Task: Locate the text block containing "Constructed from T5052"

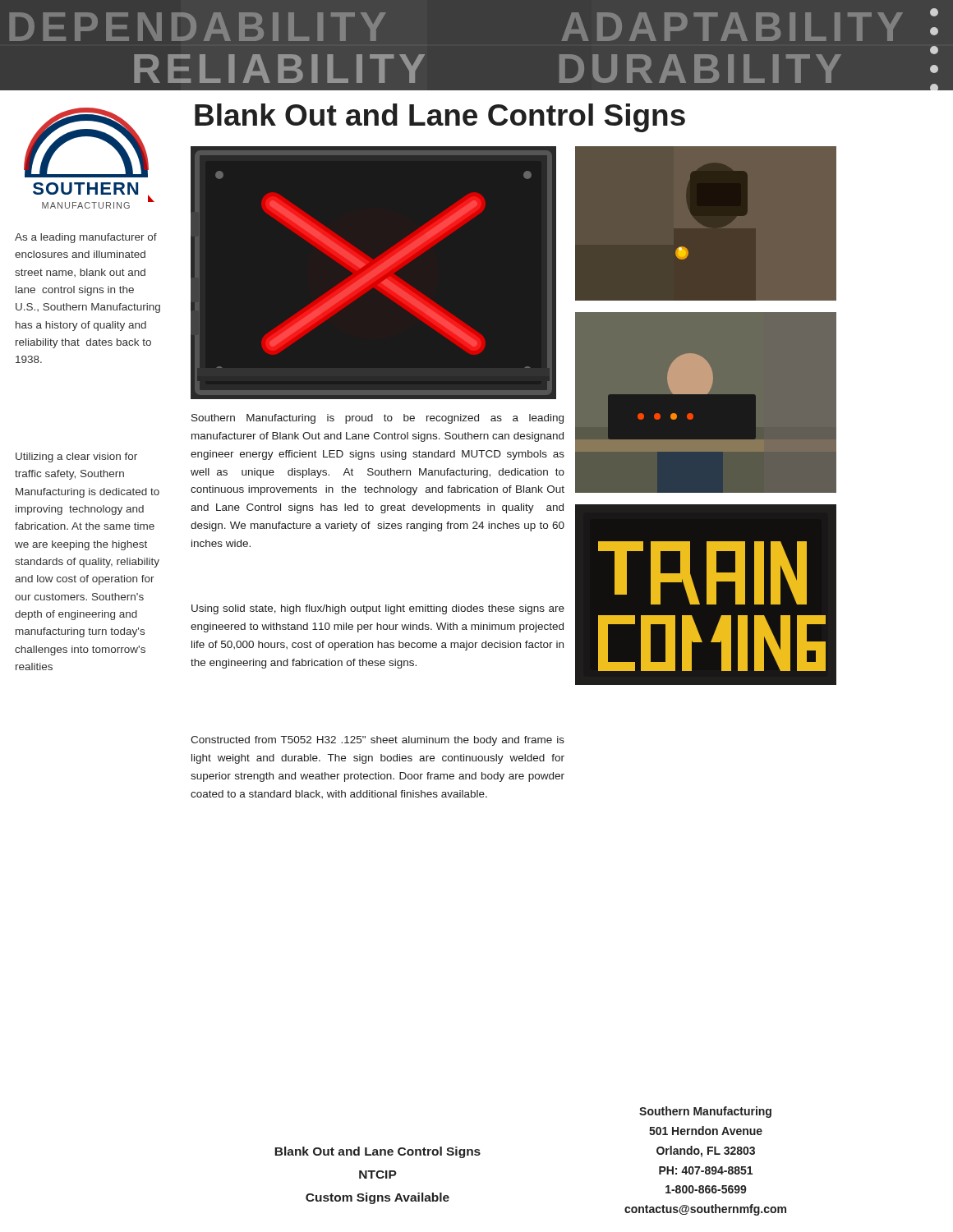Action: 377,767
